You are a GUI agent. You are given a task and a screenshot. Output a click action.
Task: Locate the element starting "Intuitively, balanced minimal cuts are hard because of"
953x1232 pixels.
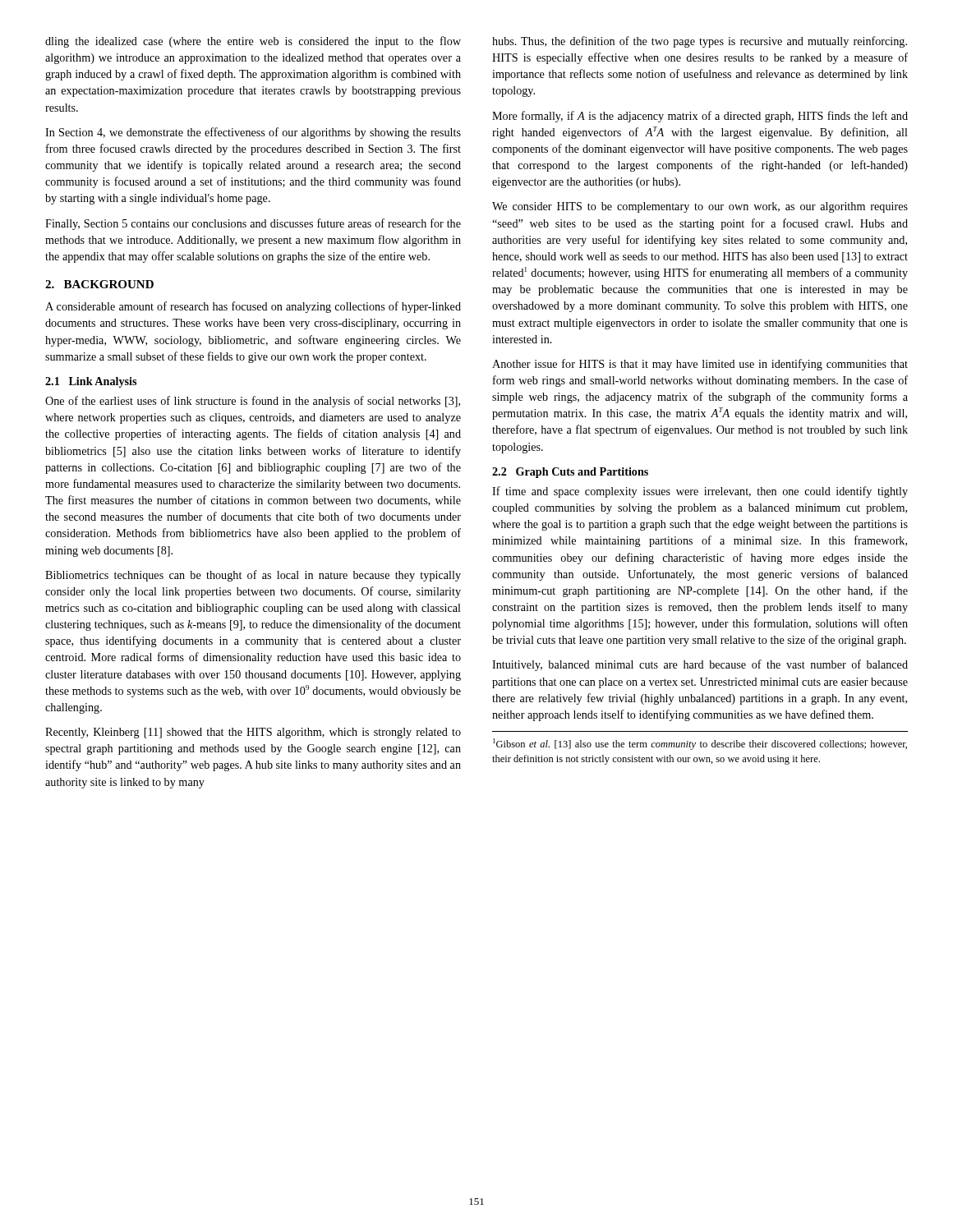tap(700, 690)
